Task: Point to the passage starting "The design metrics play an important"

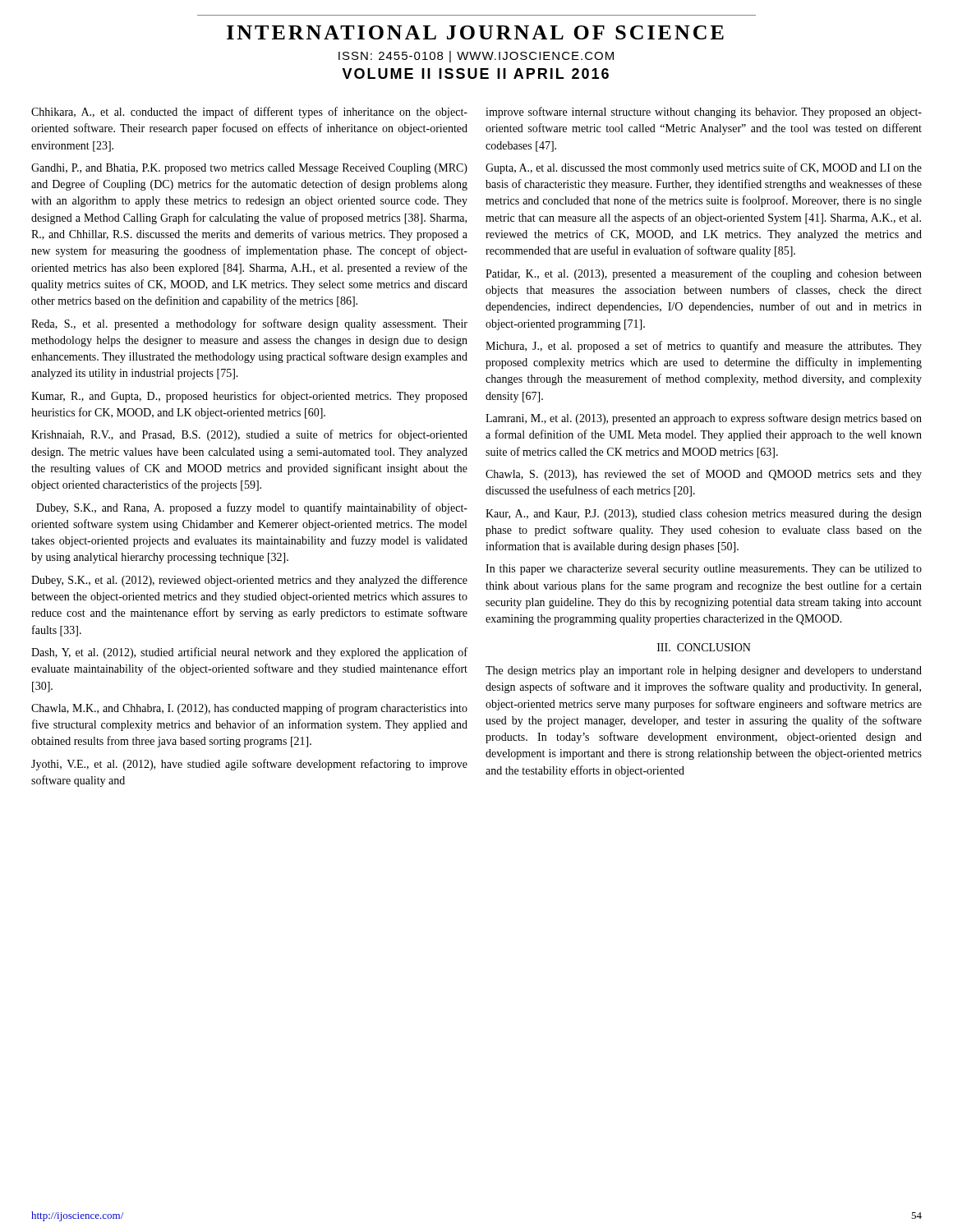Action: [x=704, y=721]
